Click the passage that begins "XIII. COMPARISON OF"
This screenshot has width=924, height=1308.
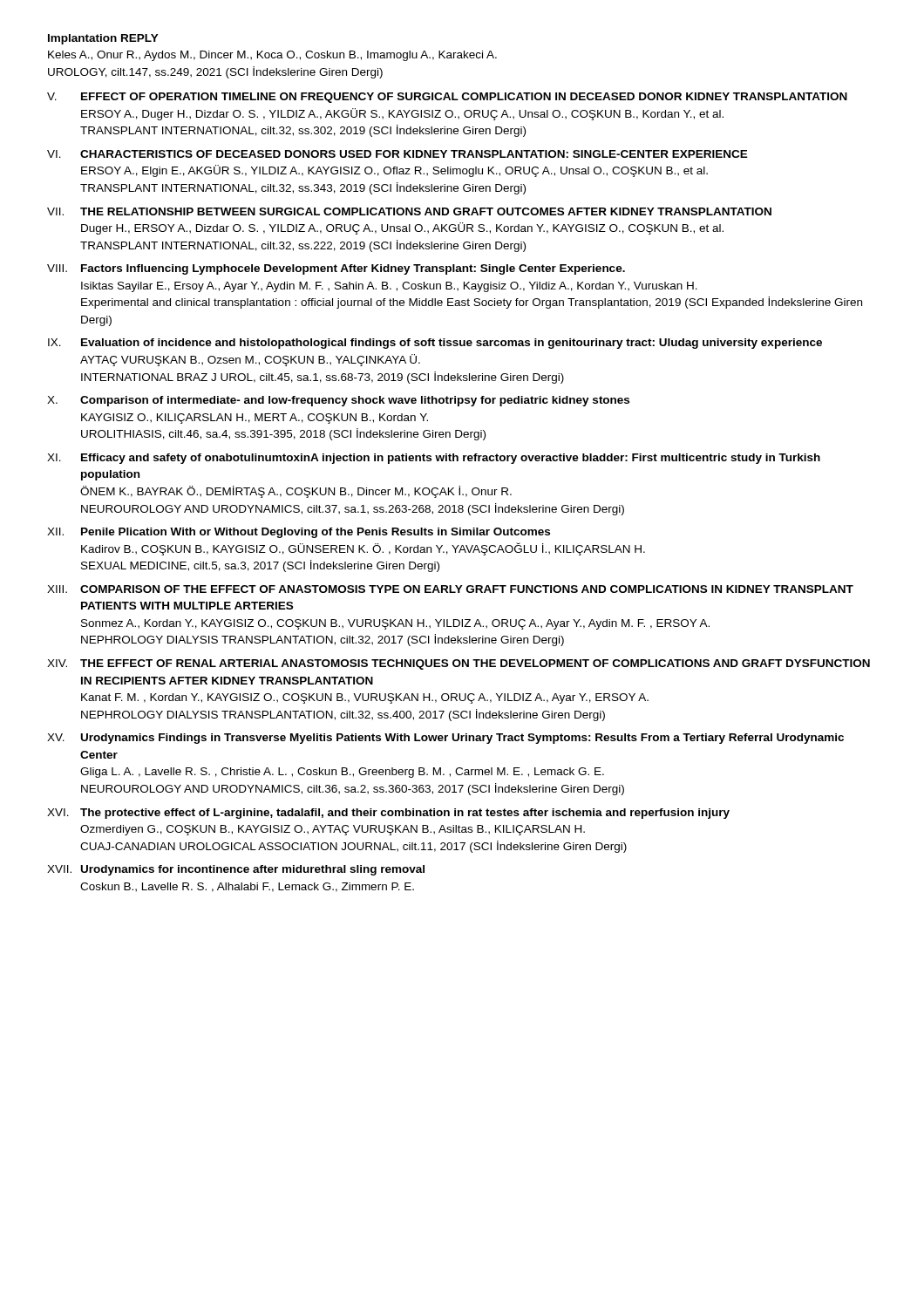pos(462,615)
